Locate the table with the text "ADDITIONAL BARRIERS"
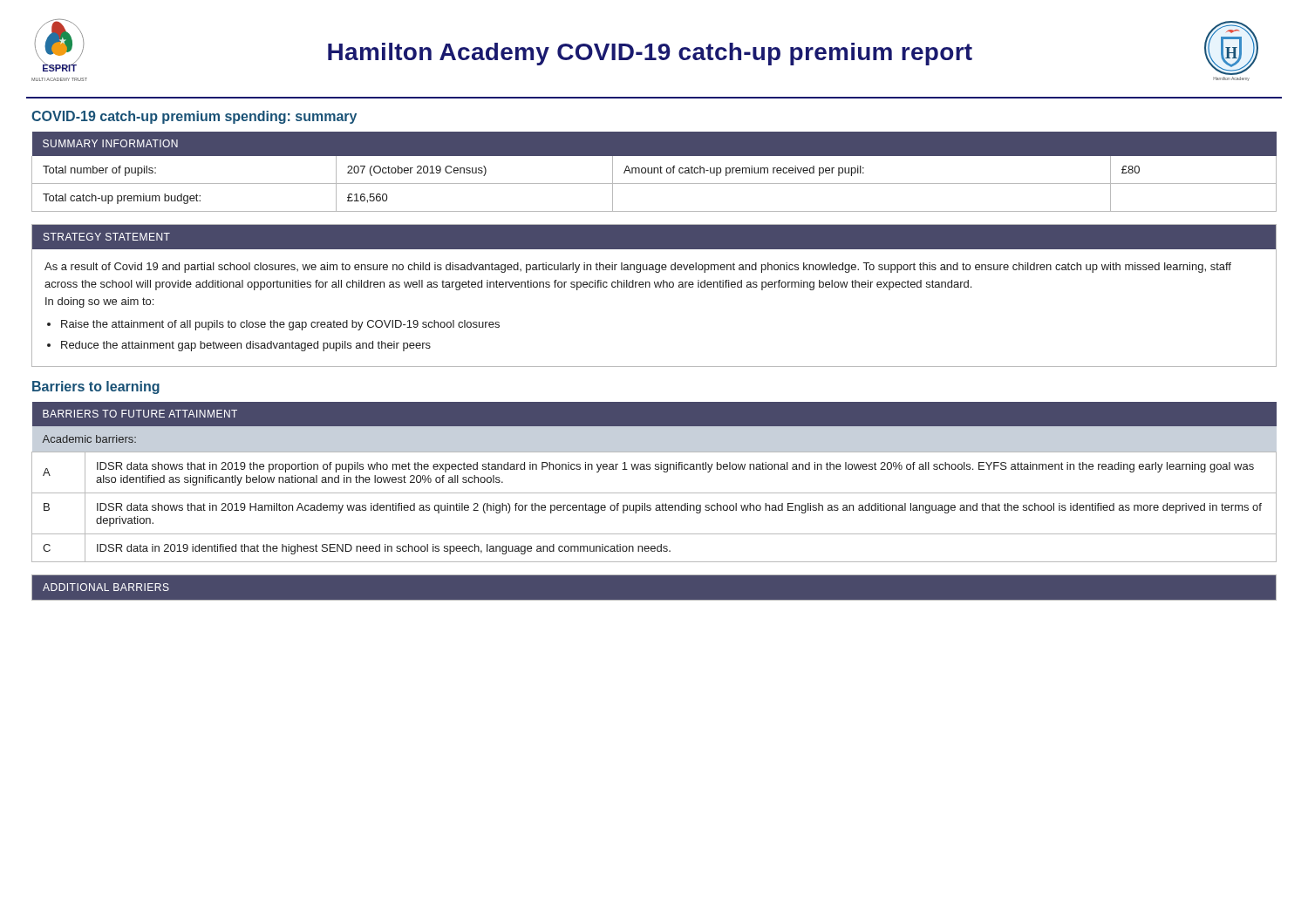This screenshot has width=1308, height=924. click(654, 587)
